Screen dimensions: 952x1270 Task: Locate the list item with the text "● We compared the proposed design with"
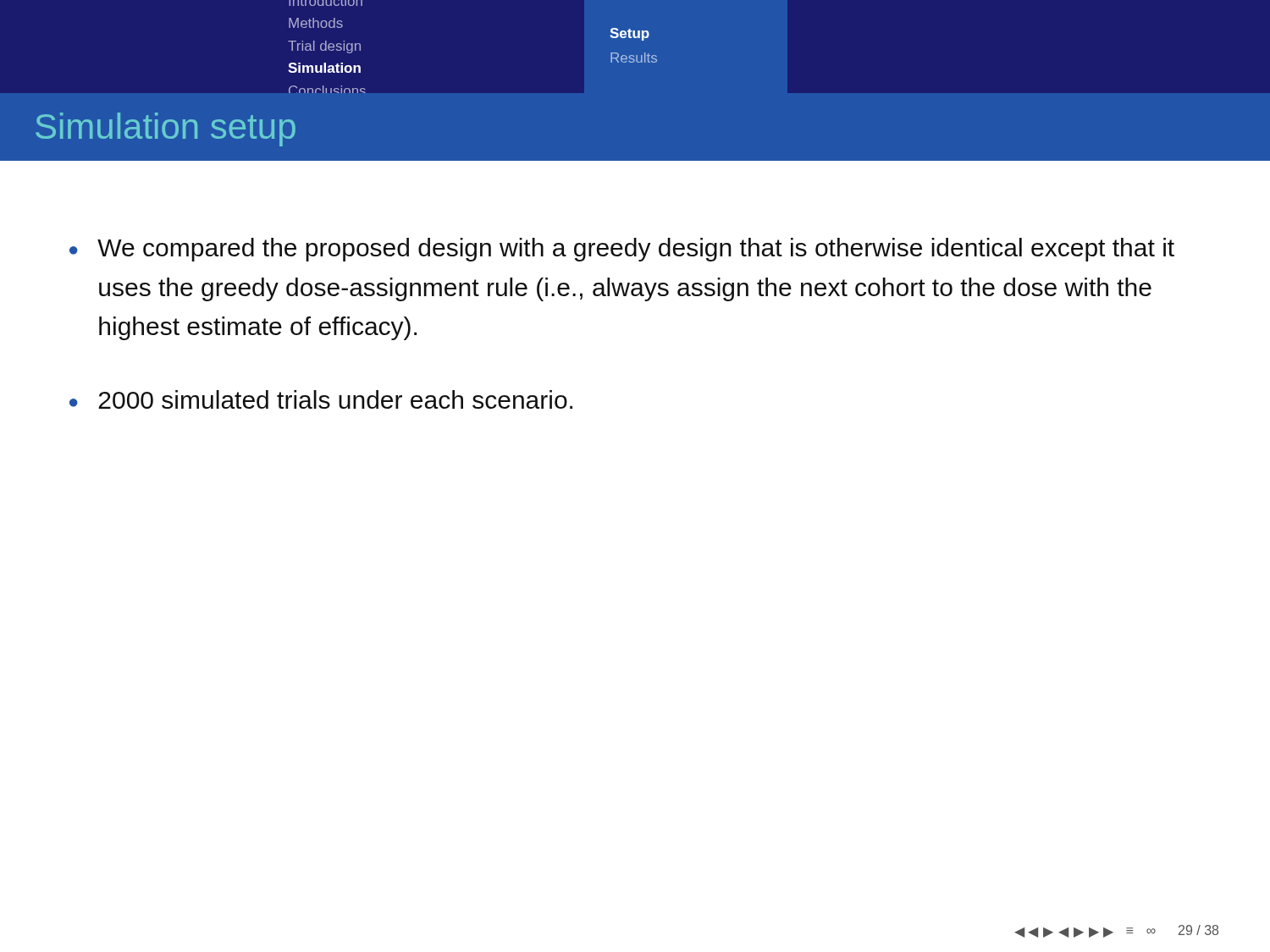click(x=626, y=288)
